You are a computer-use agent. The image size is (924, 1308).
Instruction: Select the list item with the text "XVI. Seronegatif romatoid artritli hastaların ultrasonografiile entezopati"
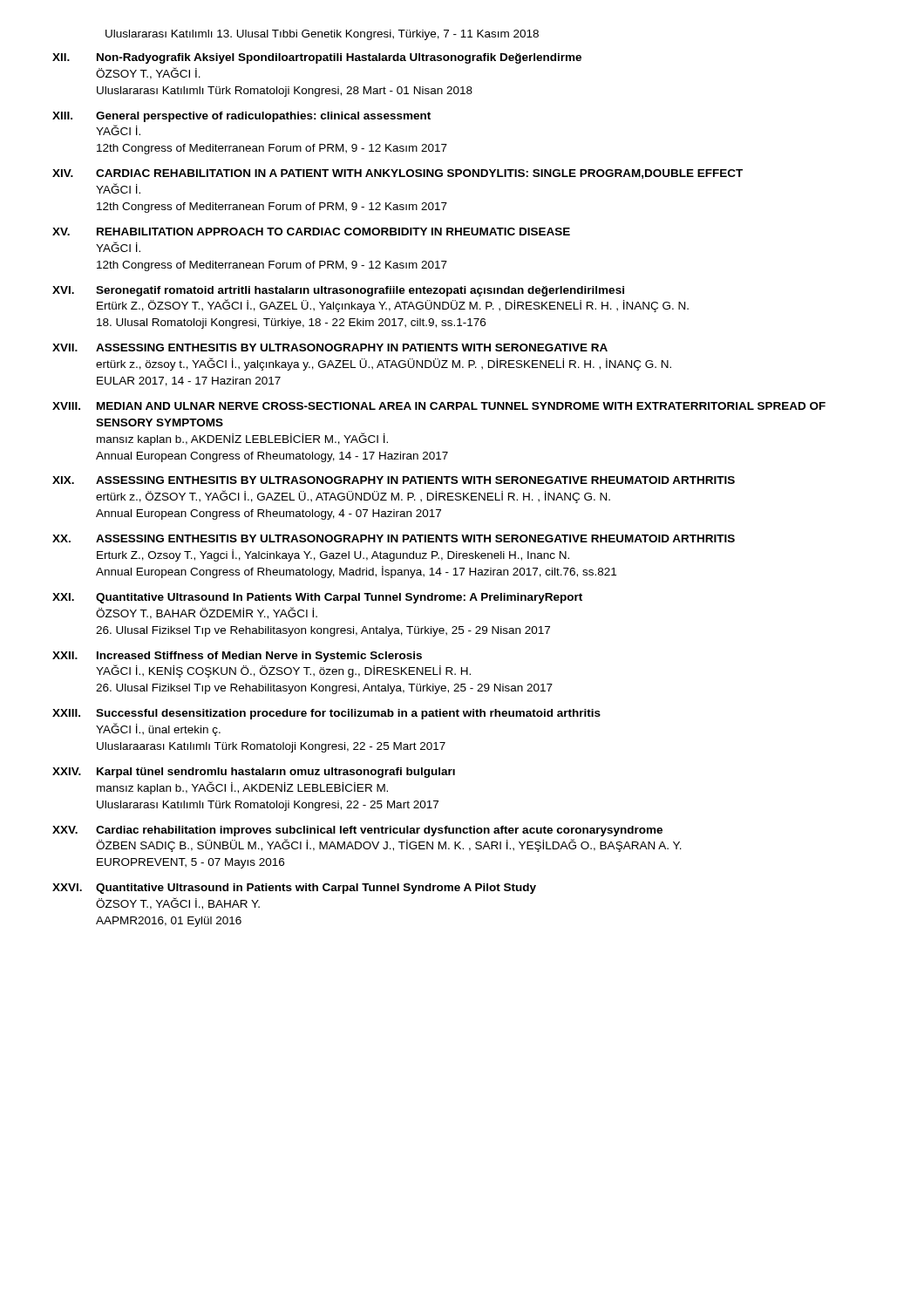pyautogui.click(x=462, y=307)
